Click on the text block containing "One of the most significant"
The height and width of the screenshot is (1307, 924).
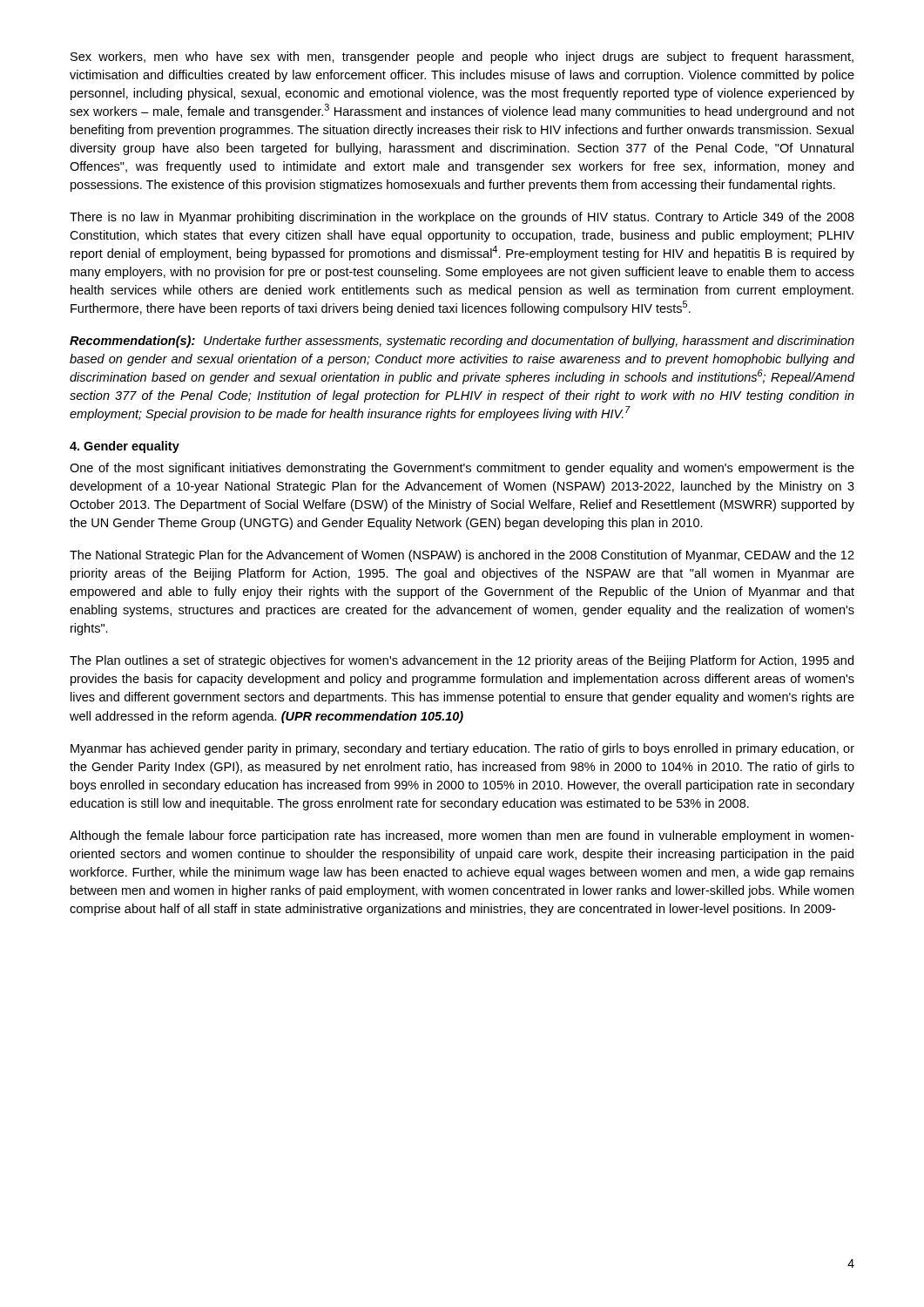pos(462,496)
